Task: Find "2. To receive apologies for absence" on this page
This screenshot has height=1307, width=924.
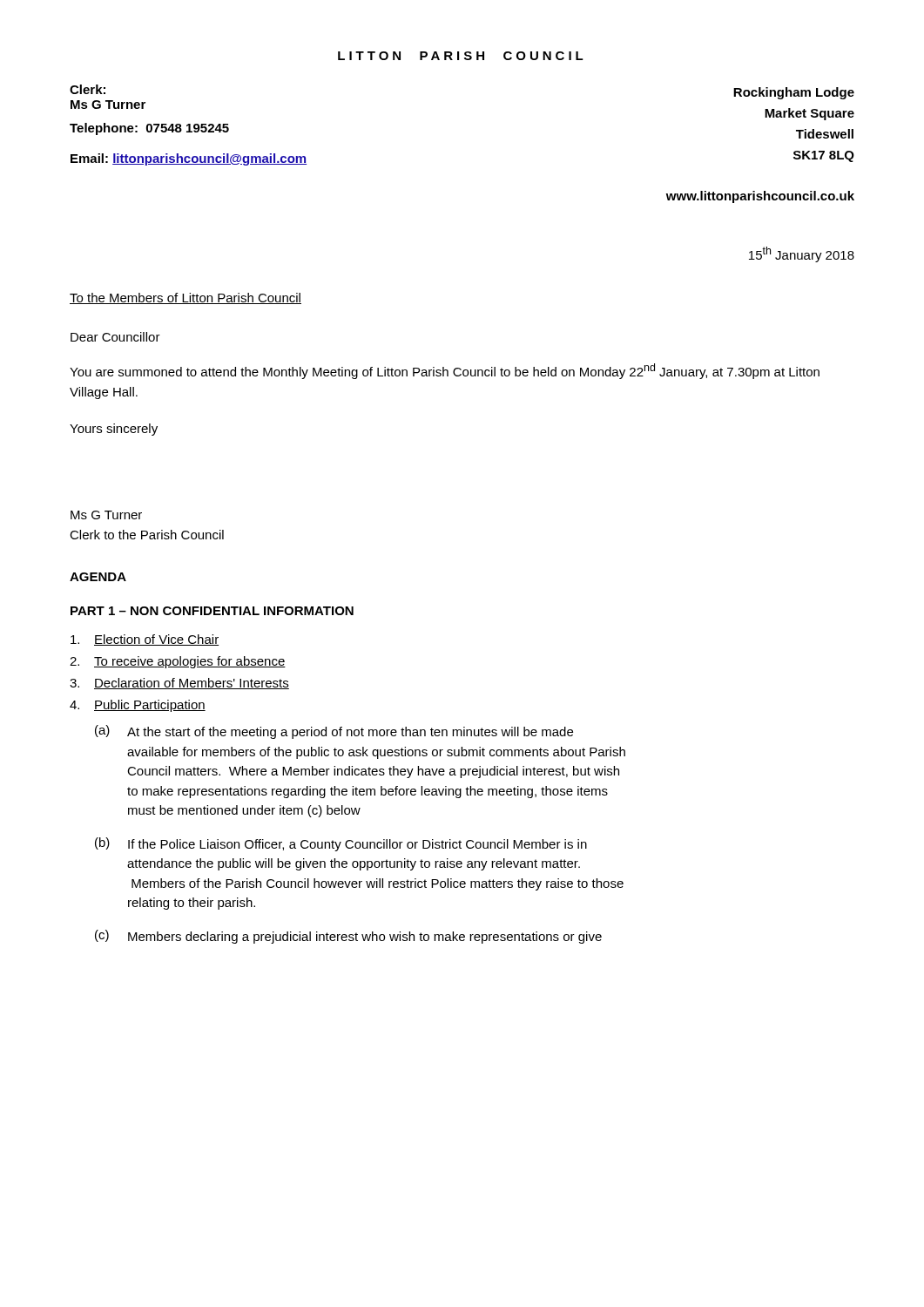Action: pyautogui.click(x=177, y=661)
